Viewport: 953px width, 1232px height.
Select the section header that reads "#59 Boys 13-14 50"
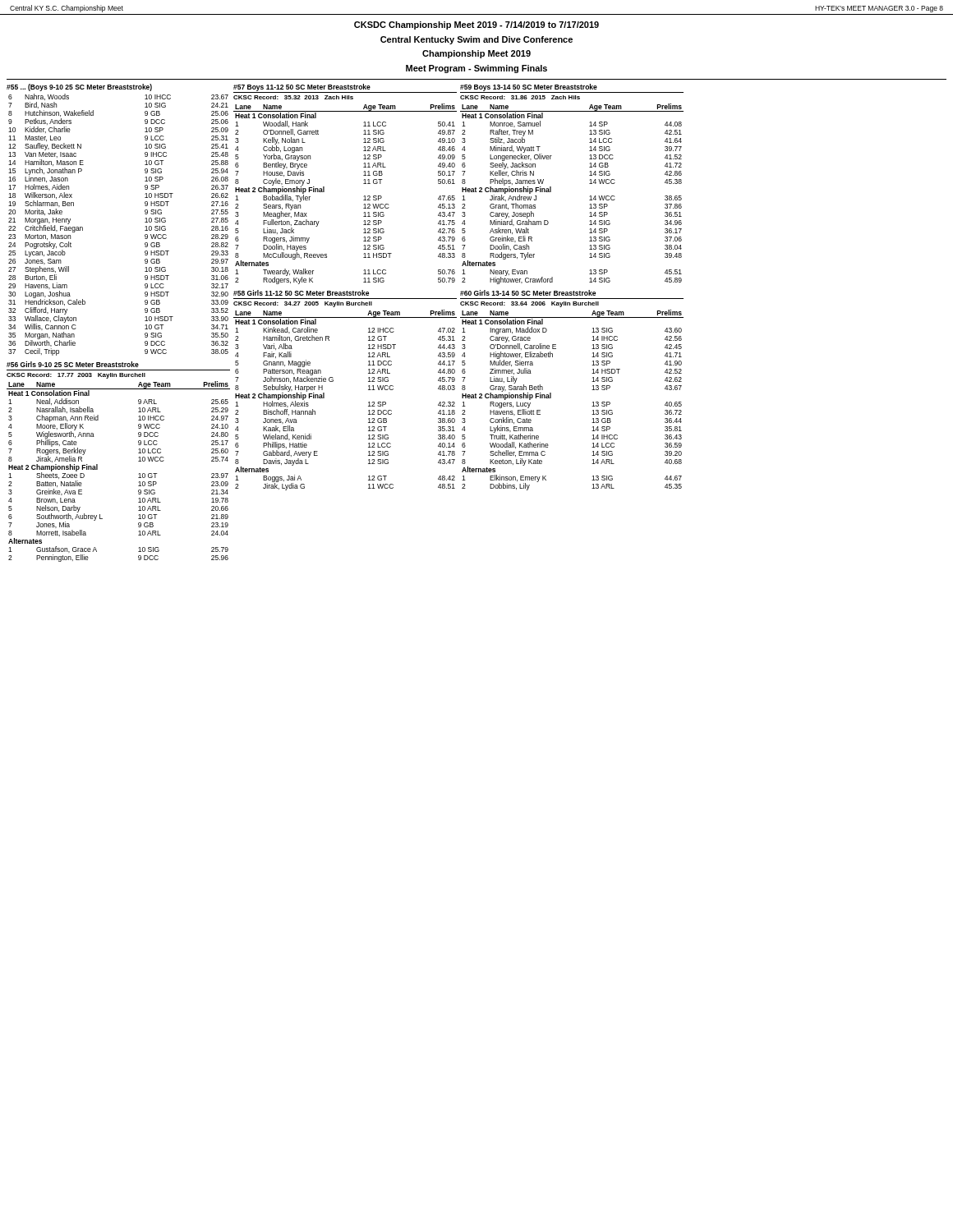(529, 87)
